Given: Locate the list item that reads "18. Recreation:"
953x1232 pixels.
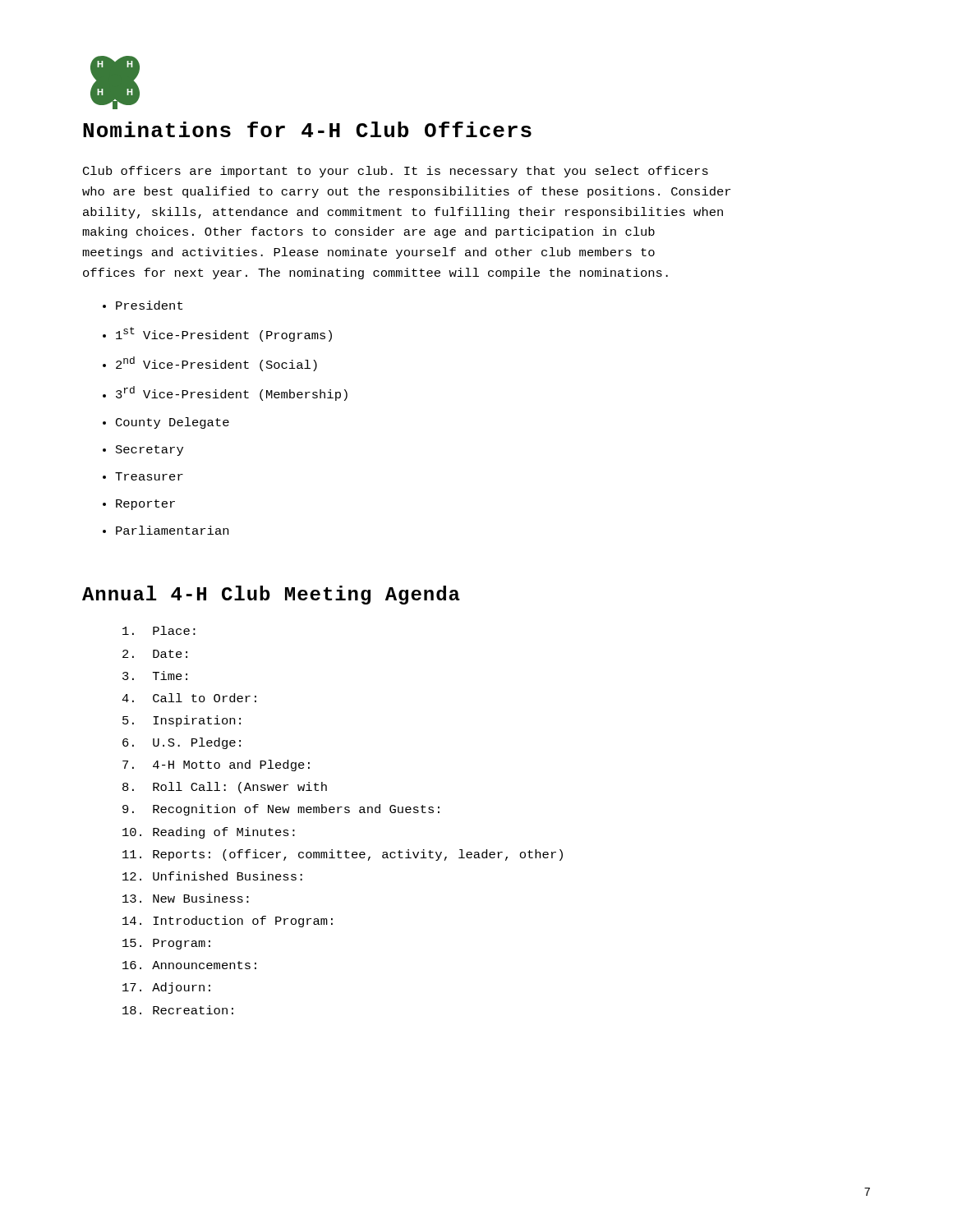Looking at the screenshot, I should click(x=179, y=1011).
